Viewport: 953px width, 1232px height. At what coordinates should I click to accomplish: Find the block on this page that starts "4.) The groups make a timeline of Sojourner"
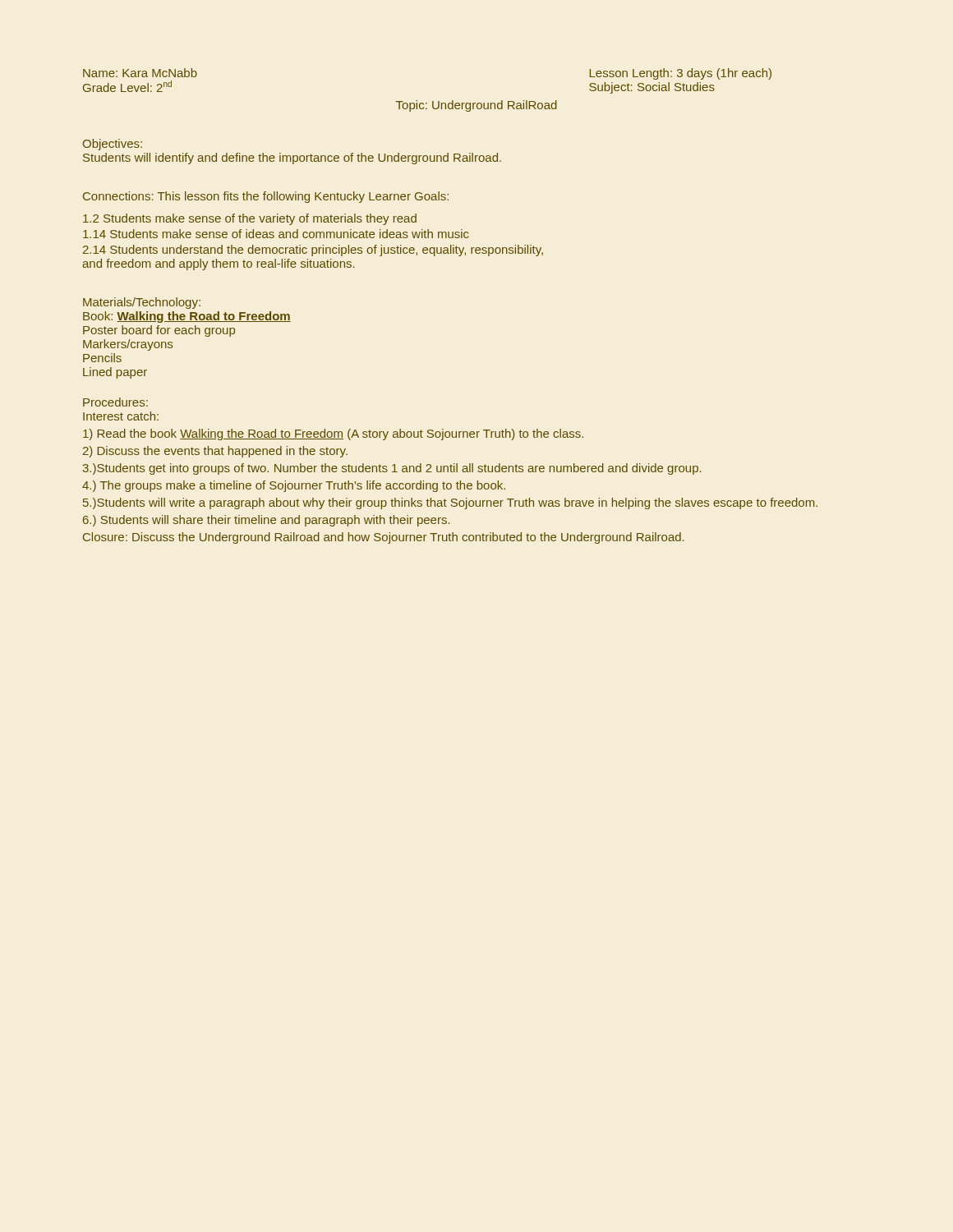(x=294, y=485)
